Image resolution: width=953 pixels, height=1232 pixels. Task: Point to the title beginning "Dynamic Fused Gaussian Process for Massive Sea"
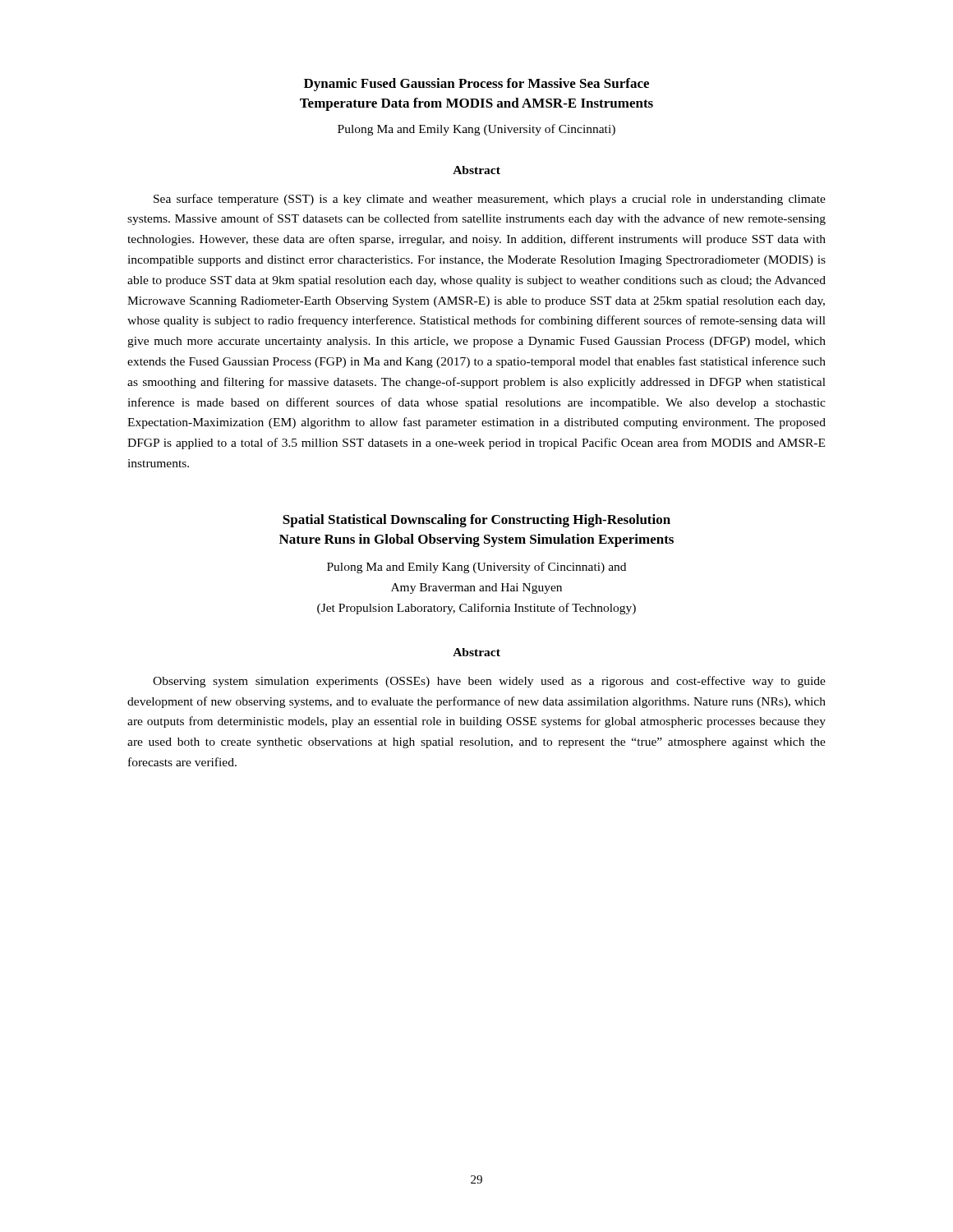(476, 93)
